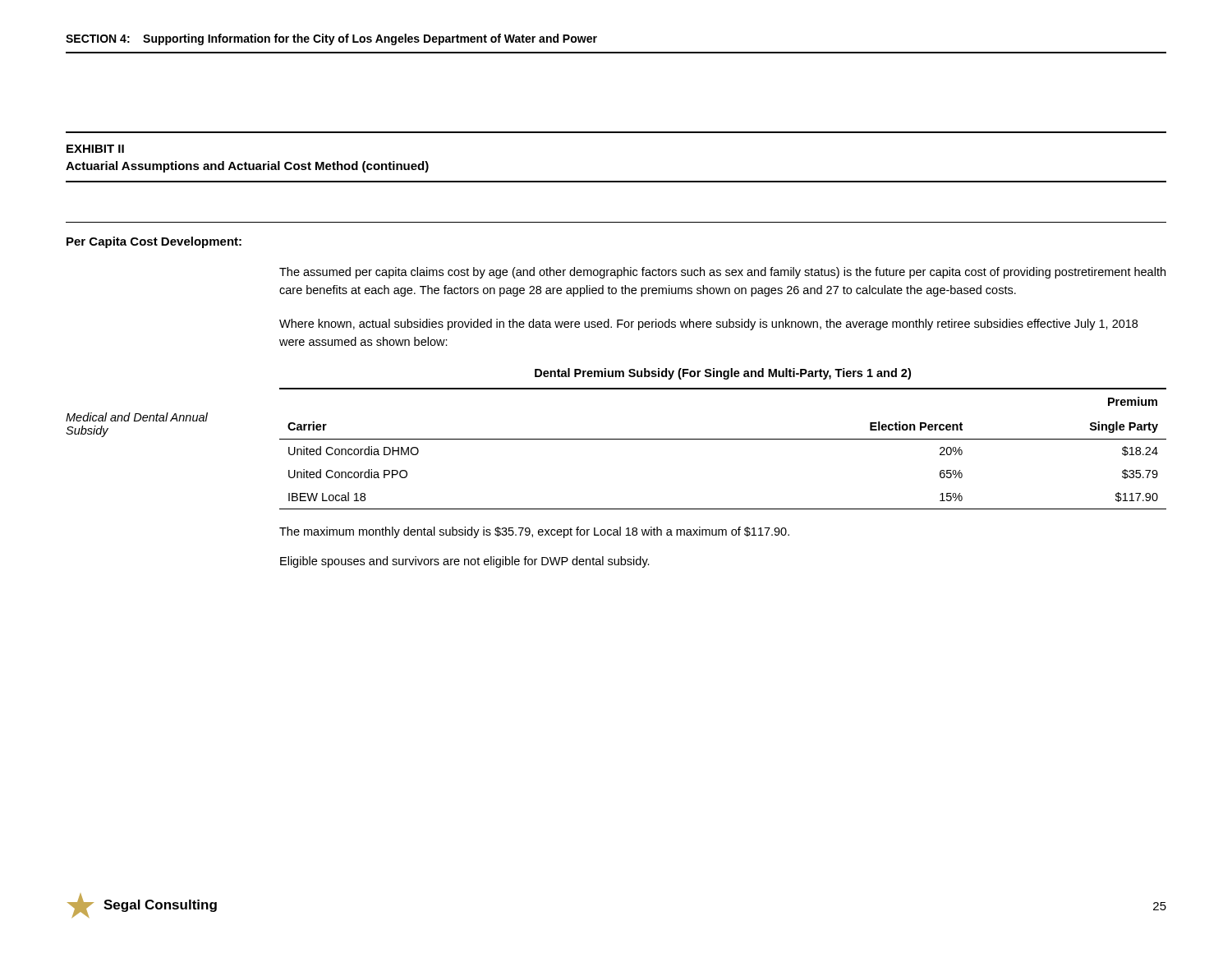The image size is (1232, 953).
Task: Locate the table with the text "Single Party"
Action: (723, 448)
